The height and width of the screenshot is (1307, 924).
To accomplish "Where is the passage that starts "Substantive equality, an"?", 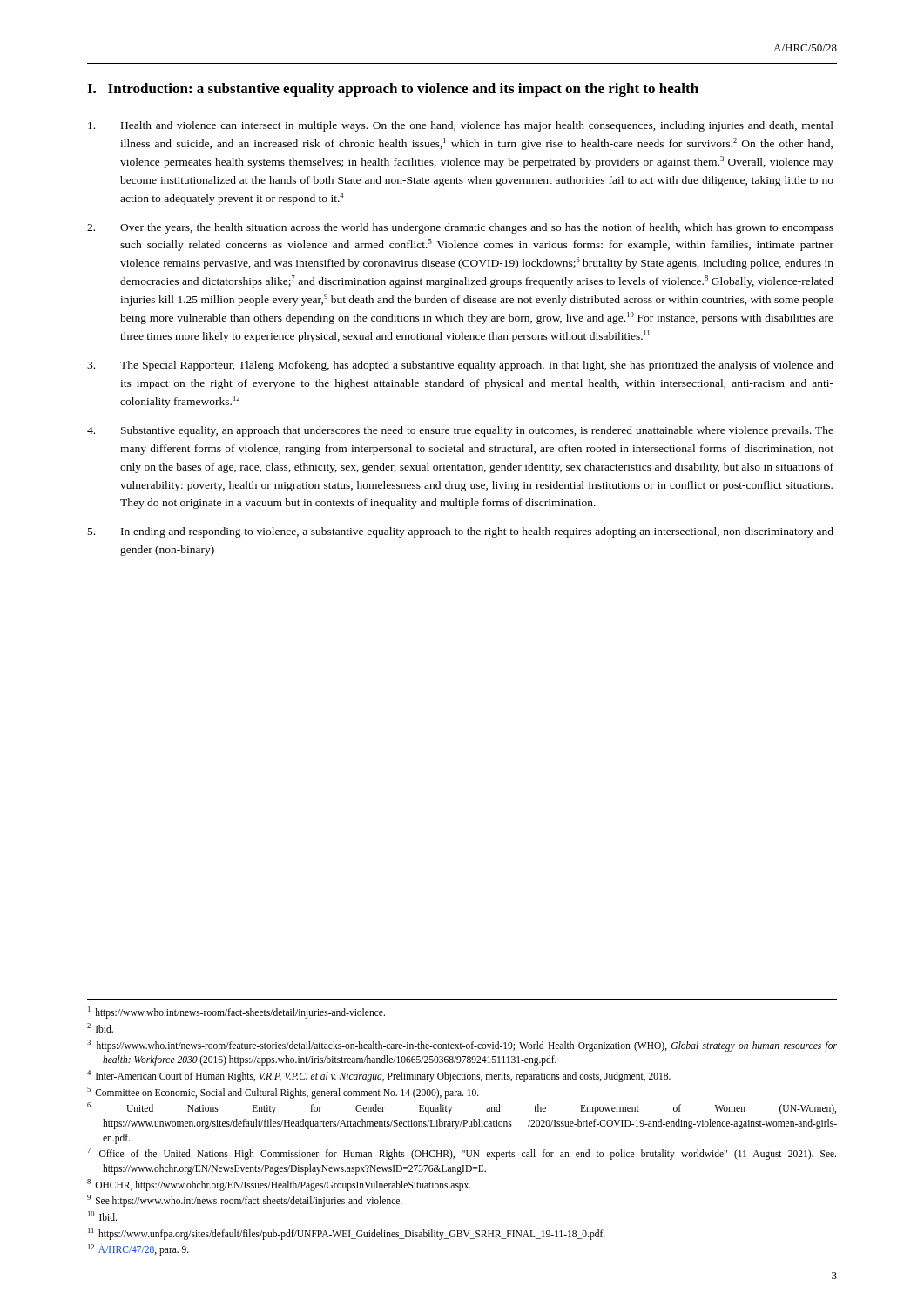I will 460,467.
